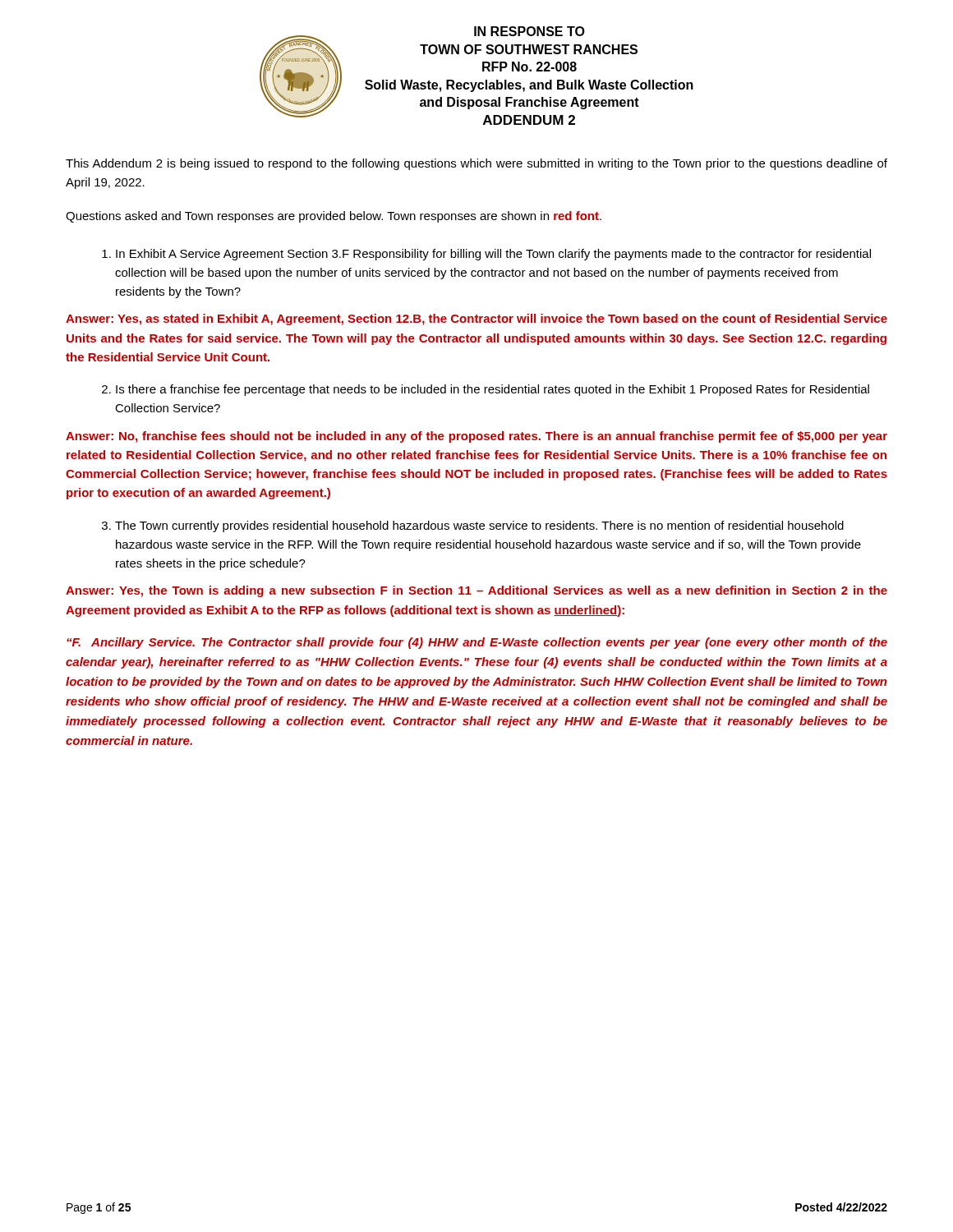Click on the element starting "In Exhibit A Service Agreement Section"

point(476,272)
